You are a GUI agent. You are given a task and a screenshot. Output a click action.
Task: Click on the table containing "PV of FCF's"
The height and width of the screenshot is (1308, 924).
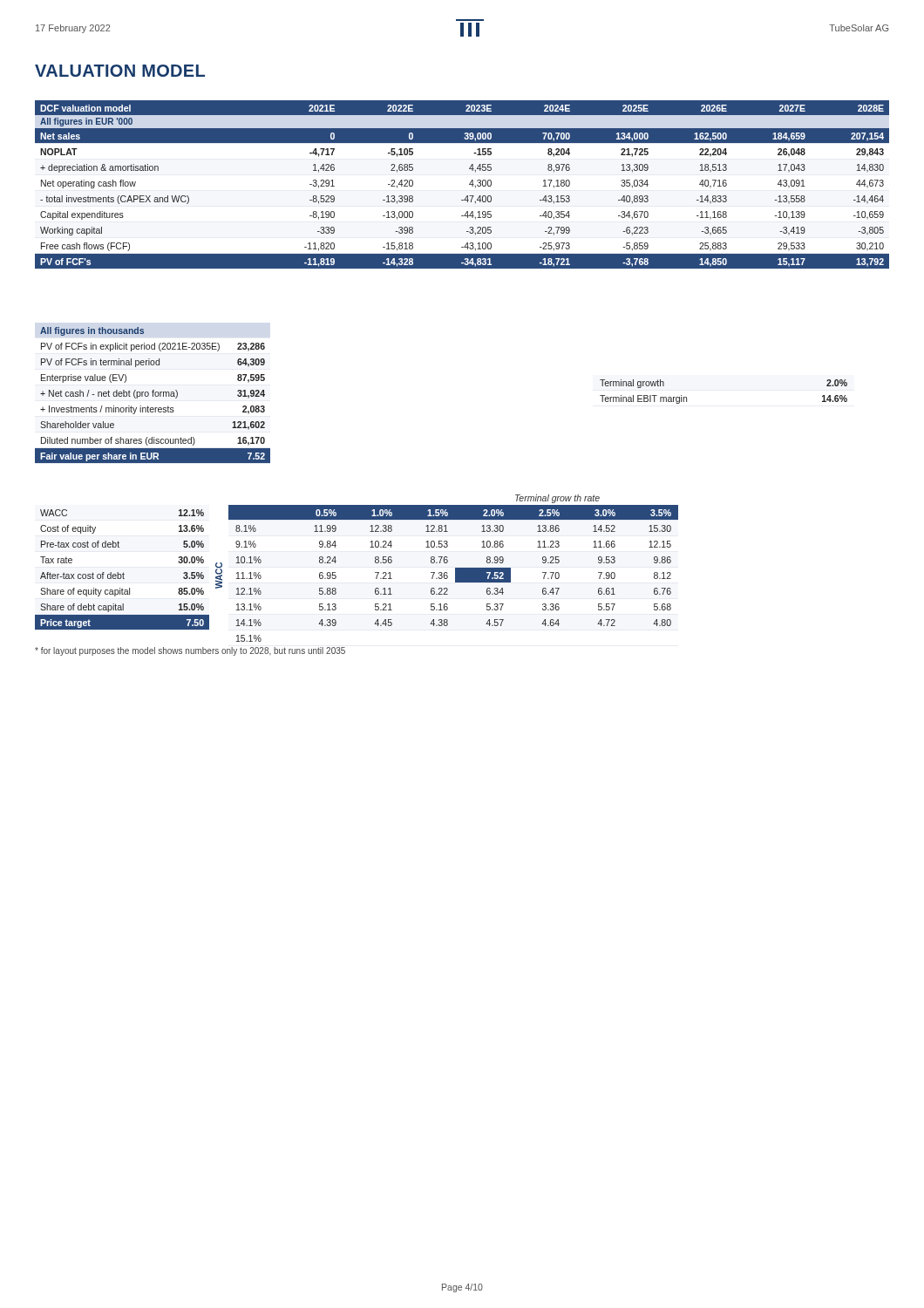point(462,185)
